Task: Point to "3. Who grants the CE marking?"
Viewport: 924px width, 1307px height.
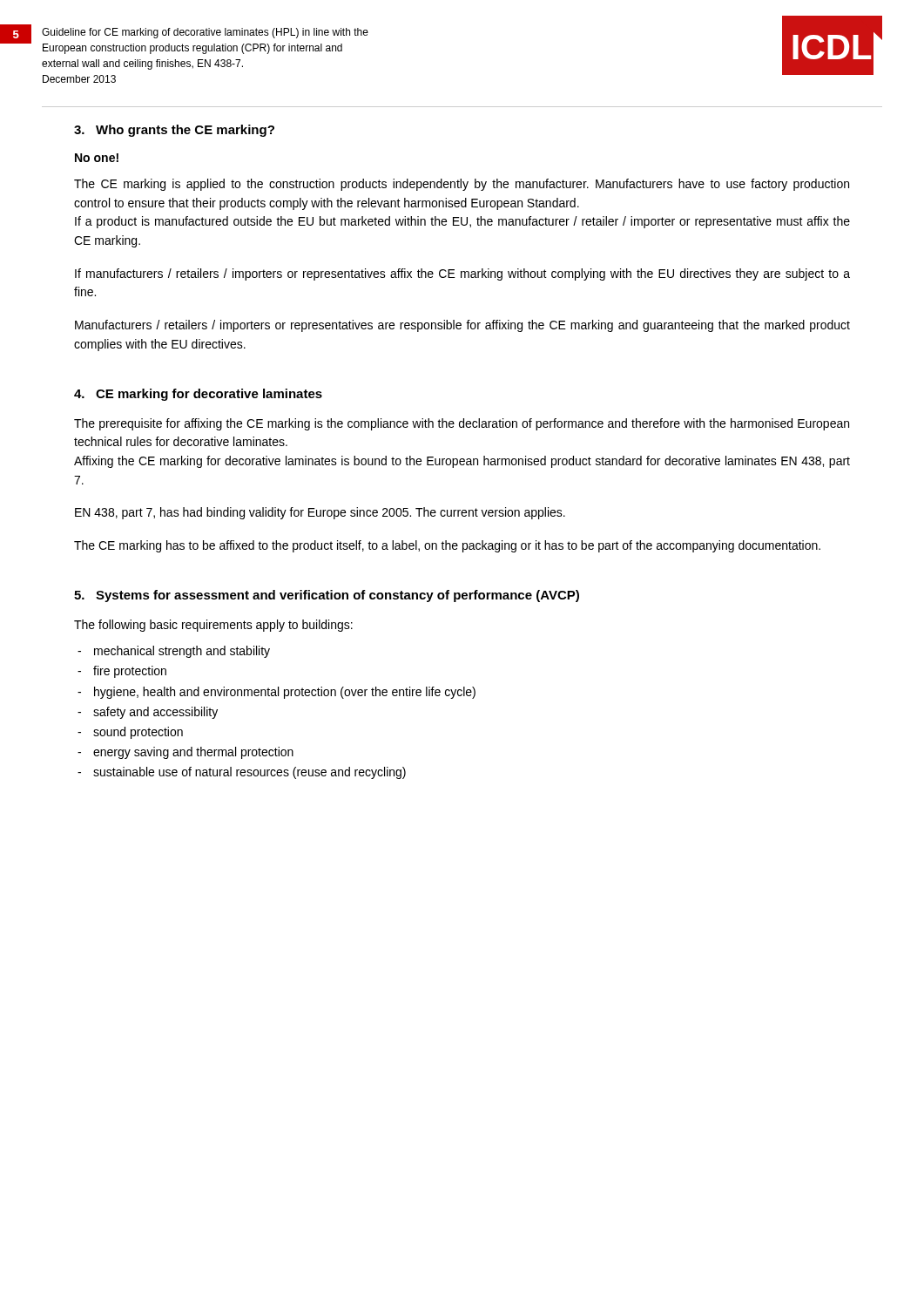Action: 175,129
